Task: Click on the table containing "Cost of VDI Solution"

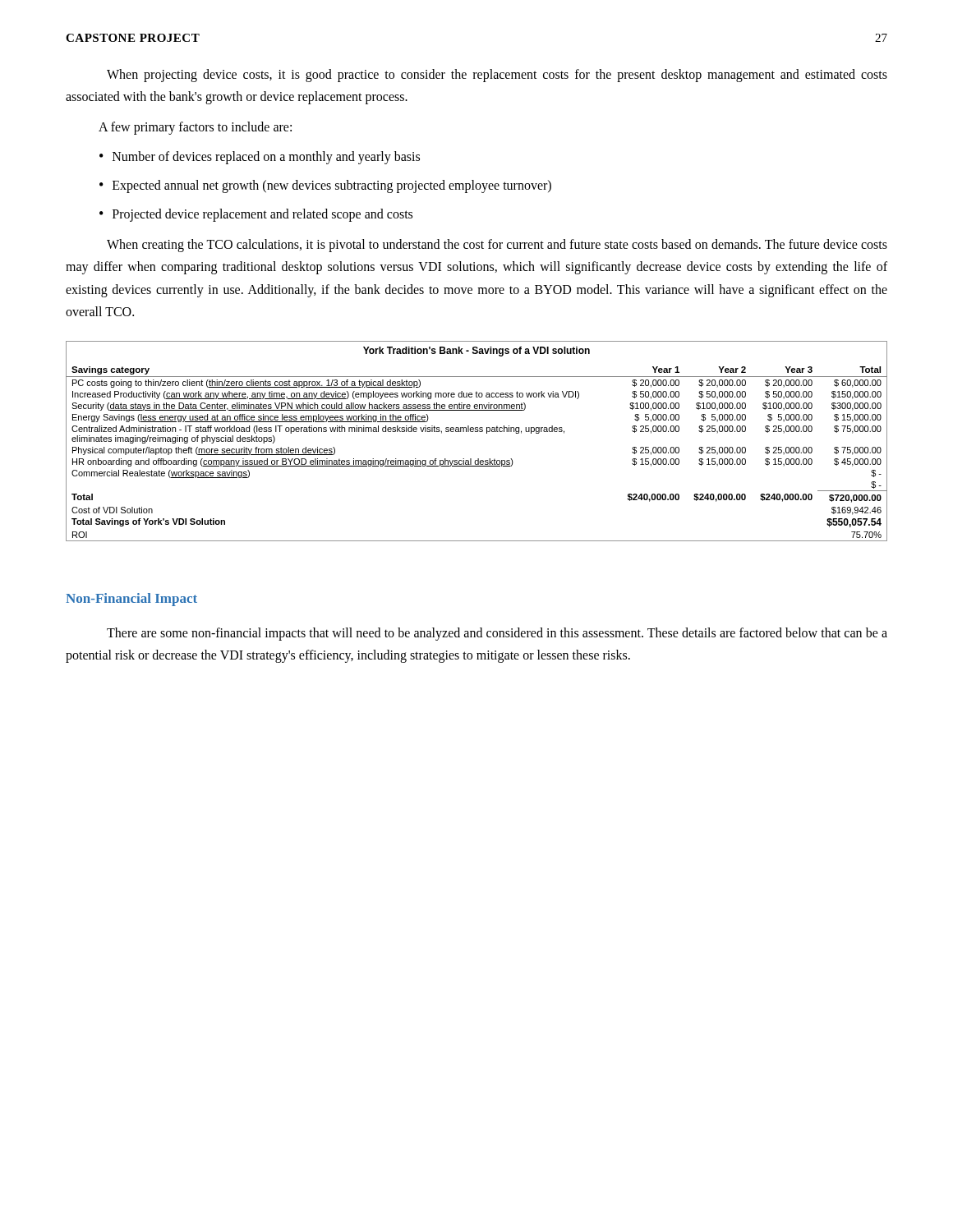Action: tap(476, 441)
